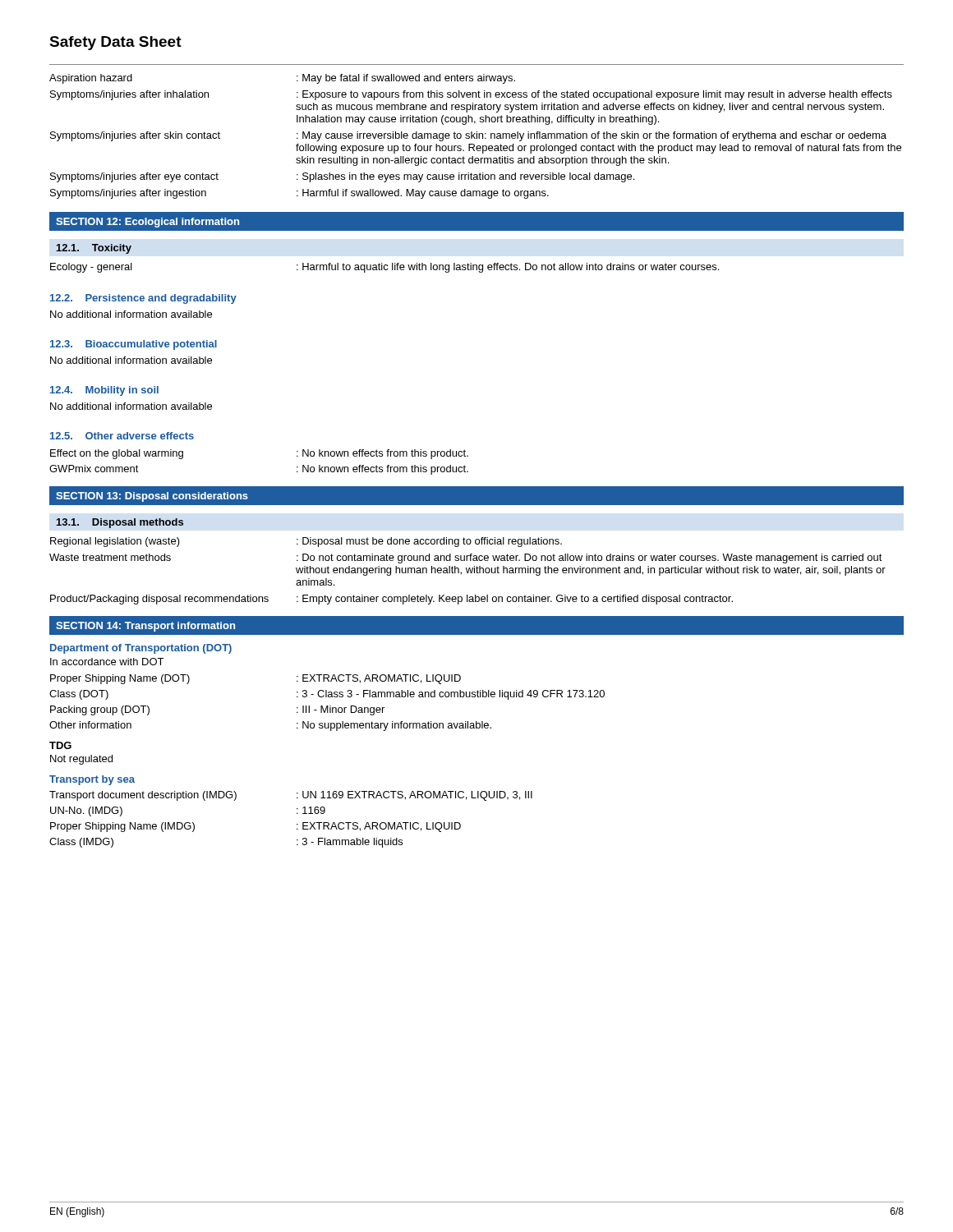Screen dimensions: 1232x953
Task: Point to the text starting "Product/Packaging disposal recommendations : Empty"
Action: tap(476, 598)
